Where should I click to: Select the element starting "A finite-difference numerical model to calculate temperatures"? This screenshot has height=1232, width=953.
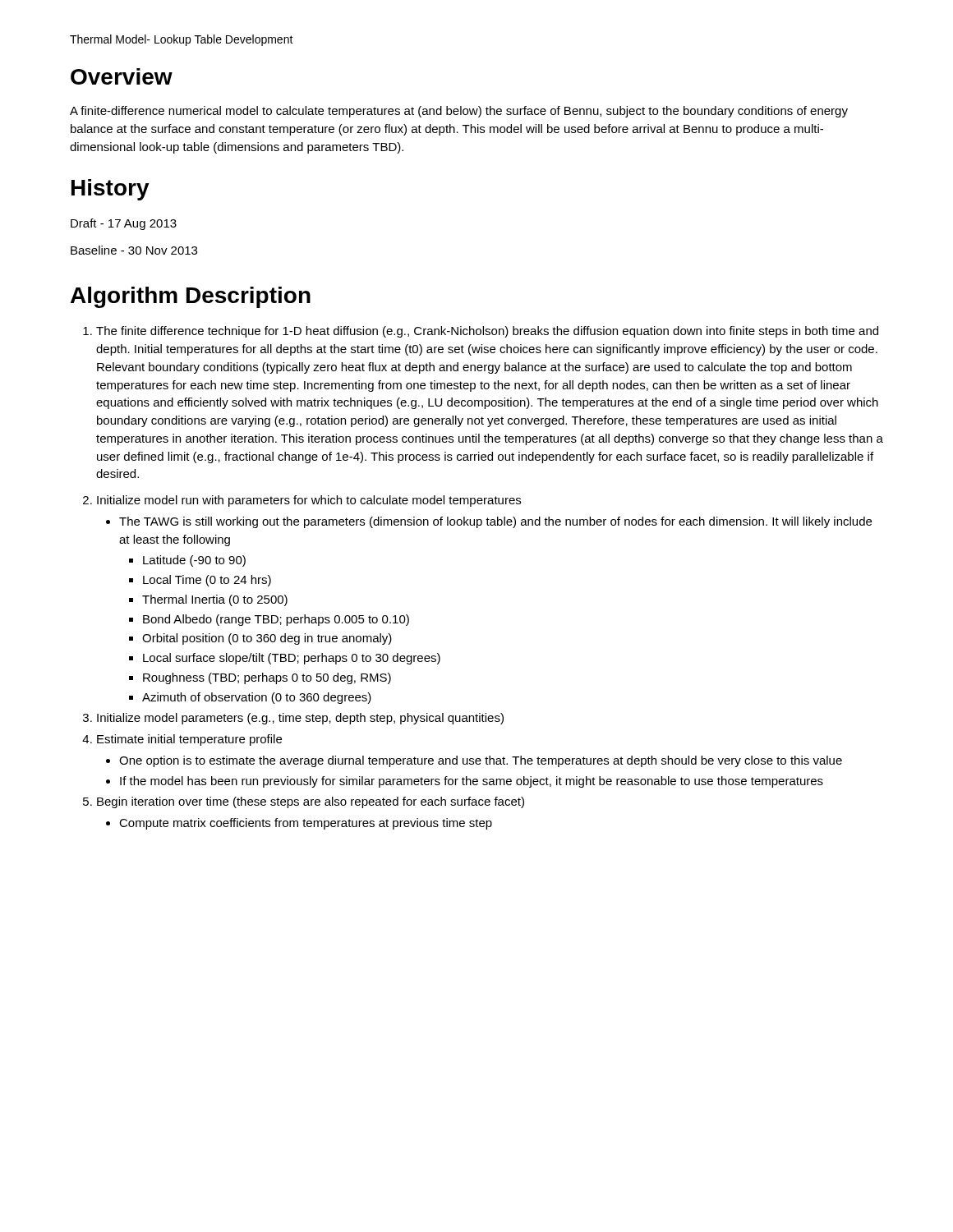(459, 128)
